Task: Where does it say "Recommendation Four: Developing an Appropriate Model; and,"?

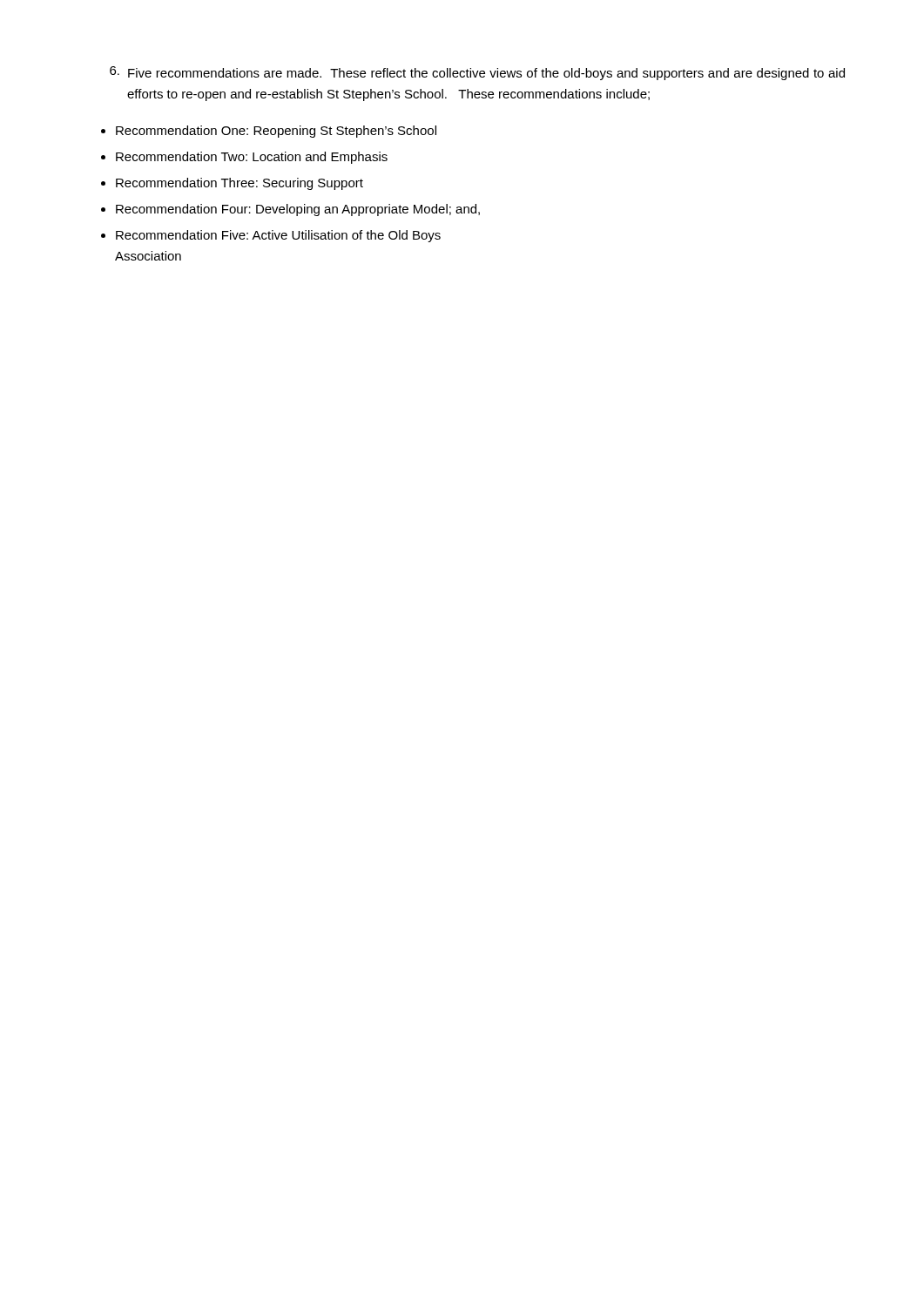Action: coord(298,209)
